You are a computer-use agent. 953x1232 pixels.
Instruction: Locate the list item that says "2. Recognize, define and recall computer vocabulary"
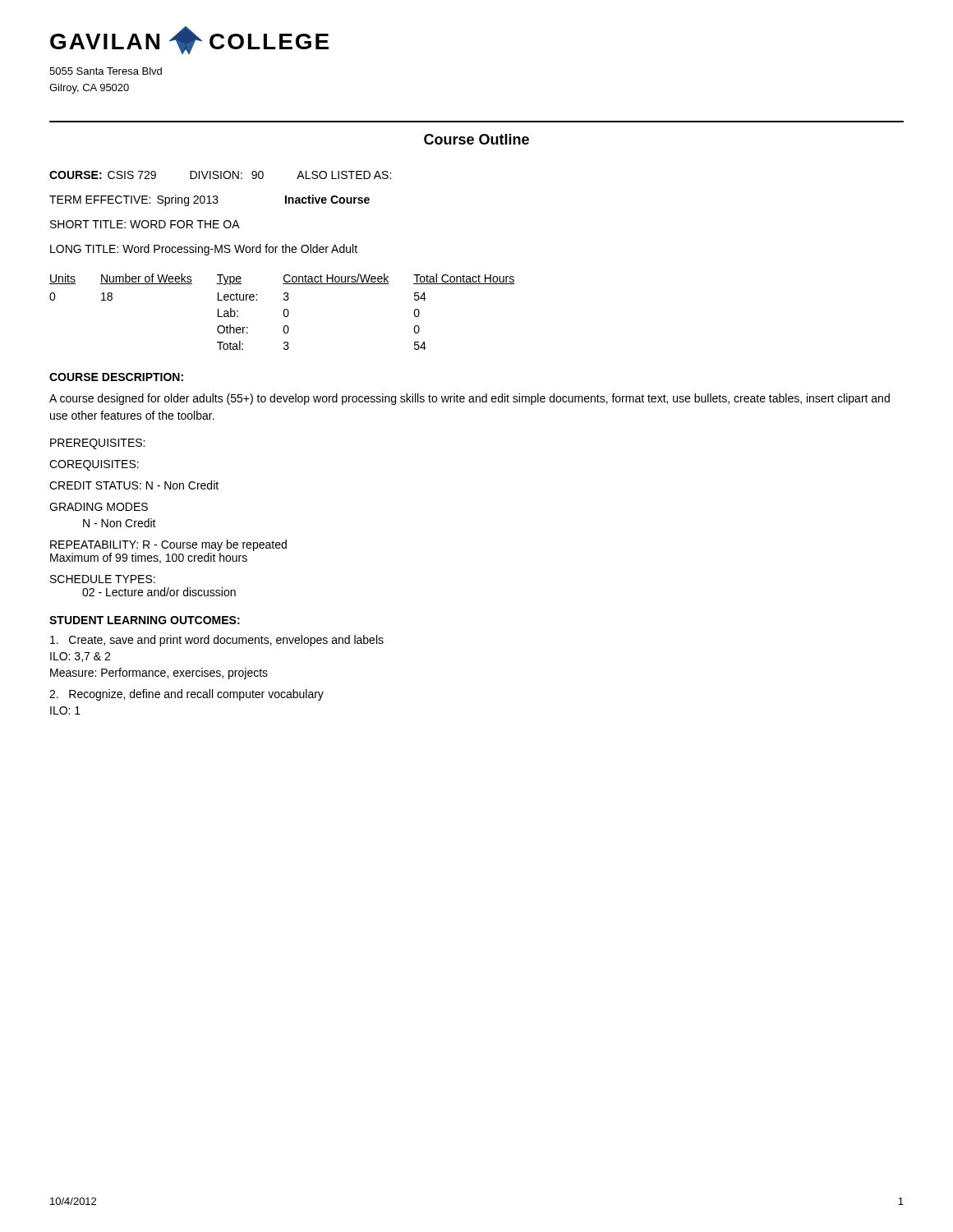click(186, 694)
